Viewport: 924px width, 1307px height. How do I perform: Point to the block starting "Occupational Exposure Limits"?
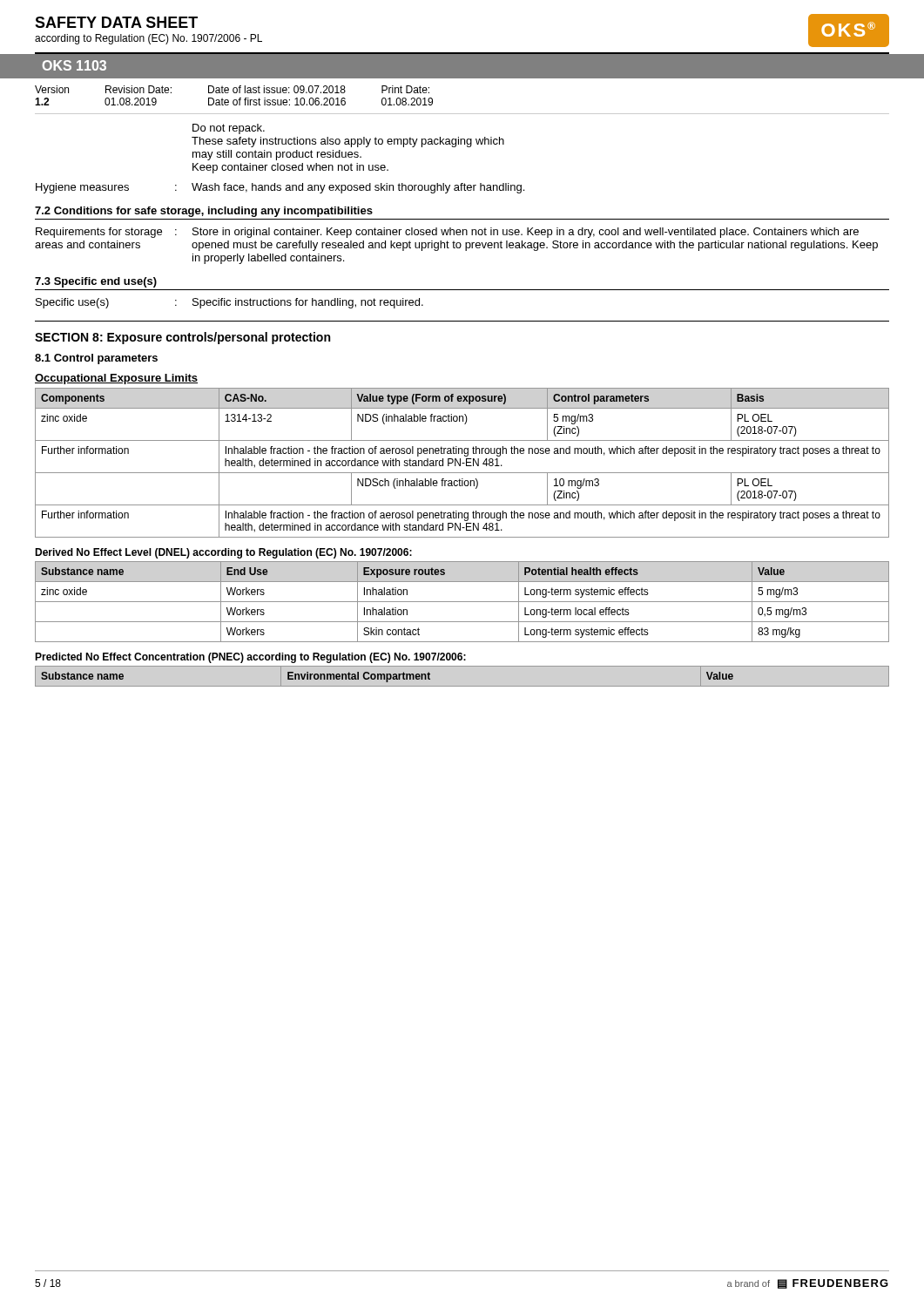point(116,378)
